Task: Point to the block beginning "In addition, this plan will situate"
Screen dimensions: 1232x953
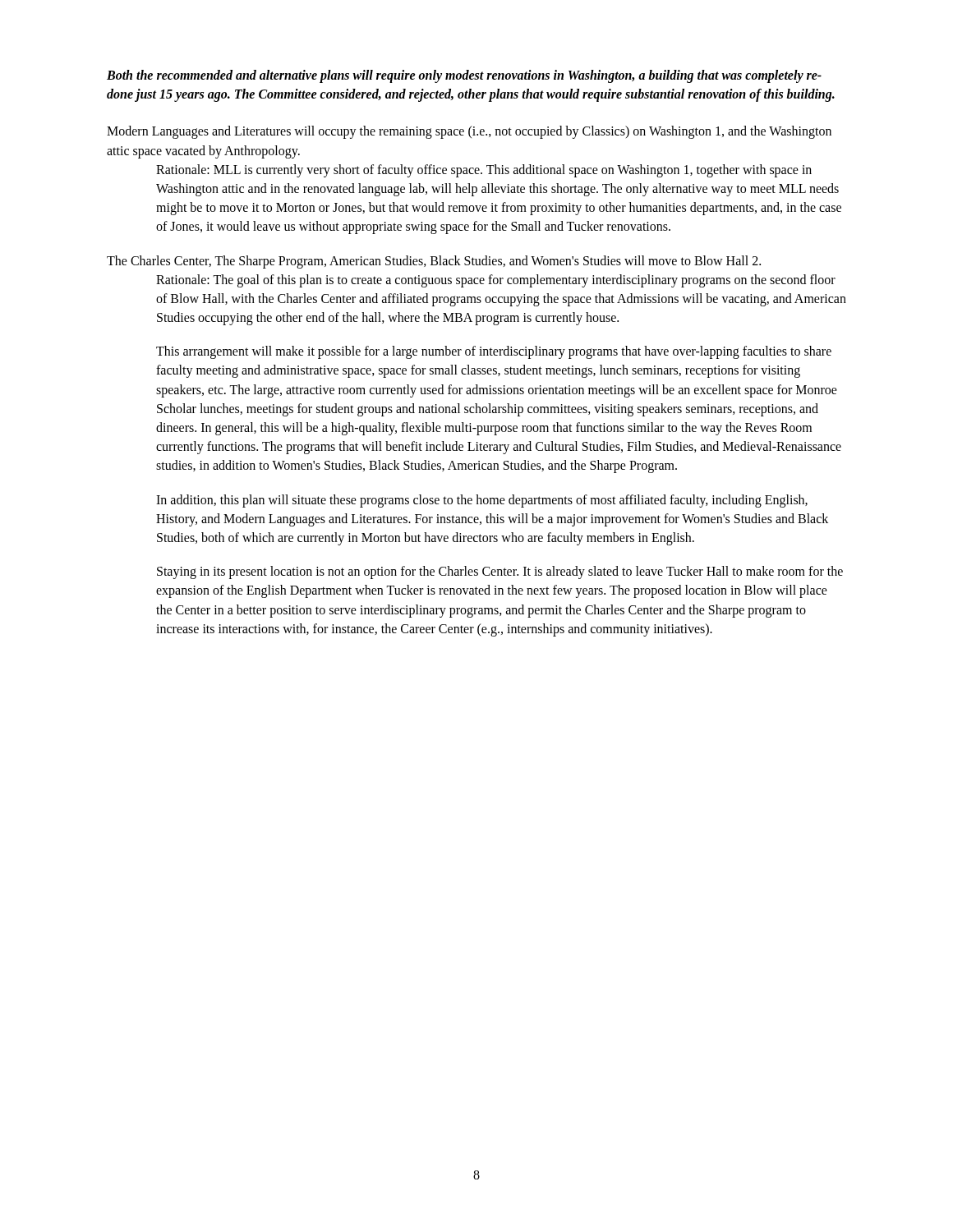Action: [x=492, y=518]
